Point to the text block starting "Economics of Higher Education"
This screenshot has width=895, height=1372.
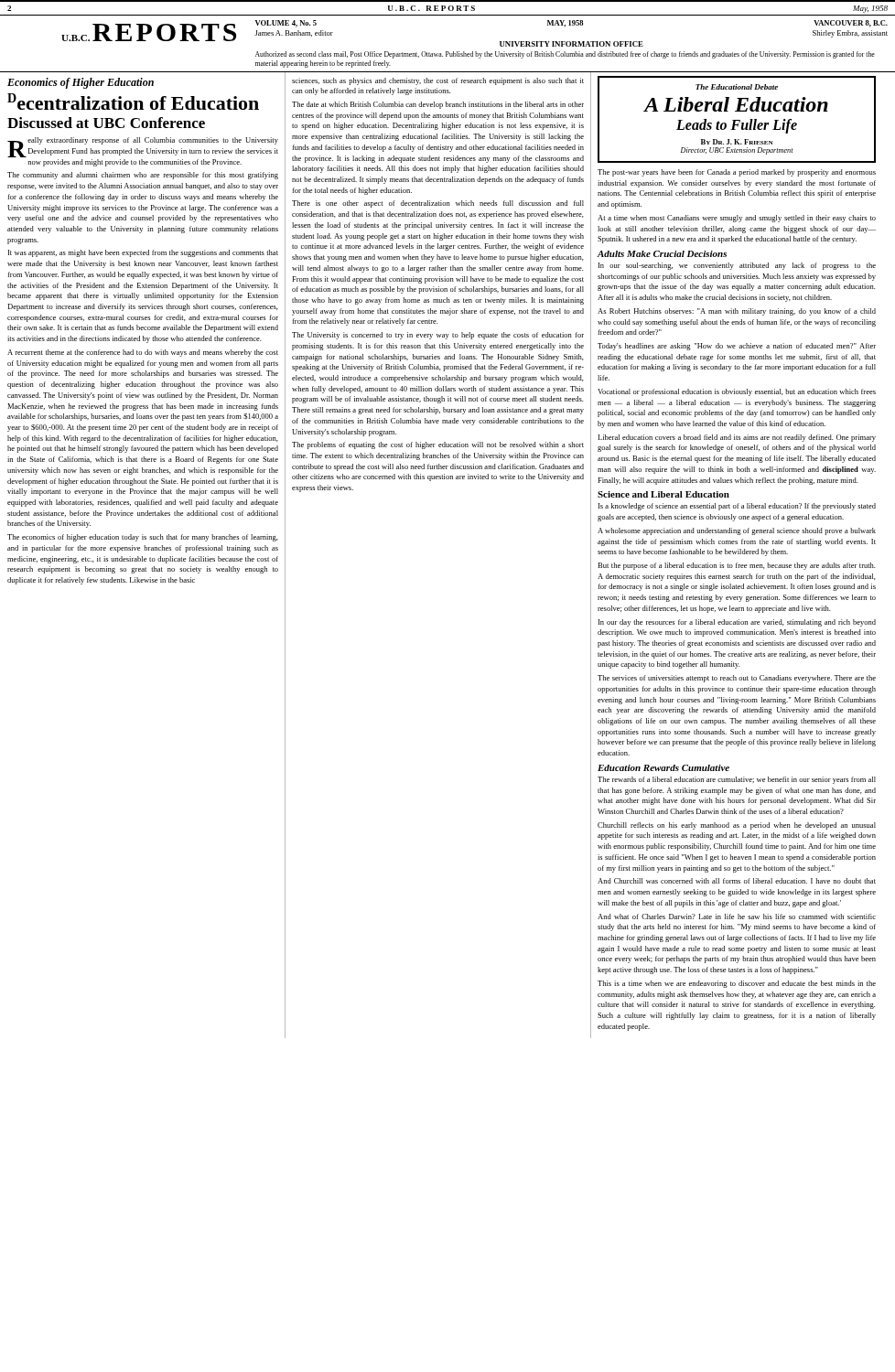[x=81, y=82]
